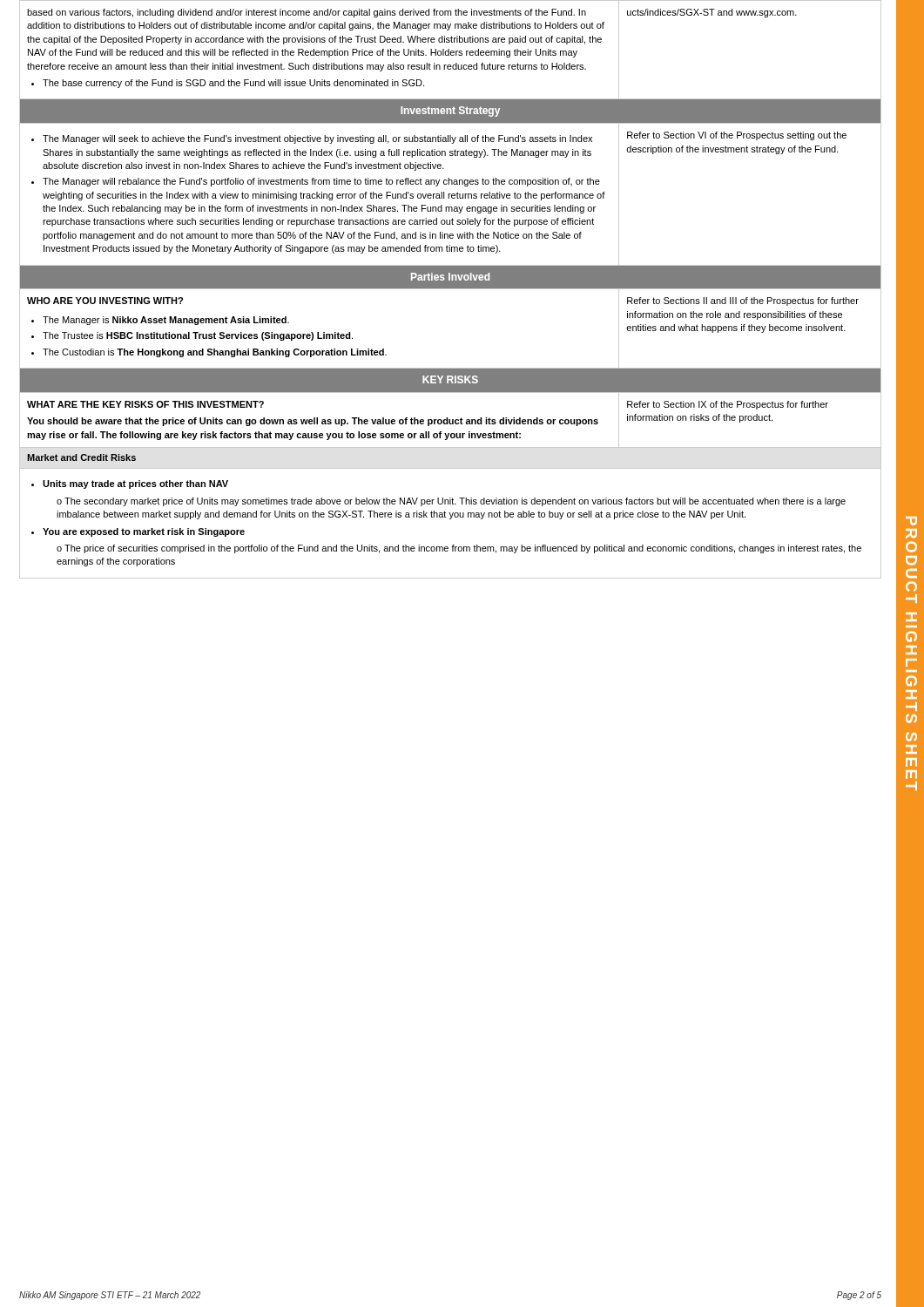Find the passage starting "The base currency of the Fund"
The width and height of the screenshot is (924, 1307).
point(234,83)
